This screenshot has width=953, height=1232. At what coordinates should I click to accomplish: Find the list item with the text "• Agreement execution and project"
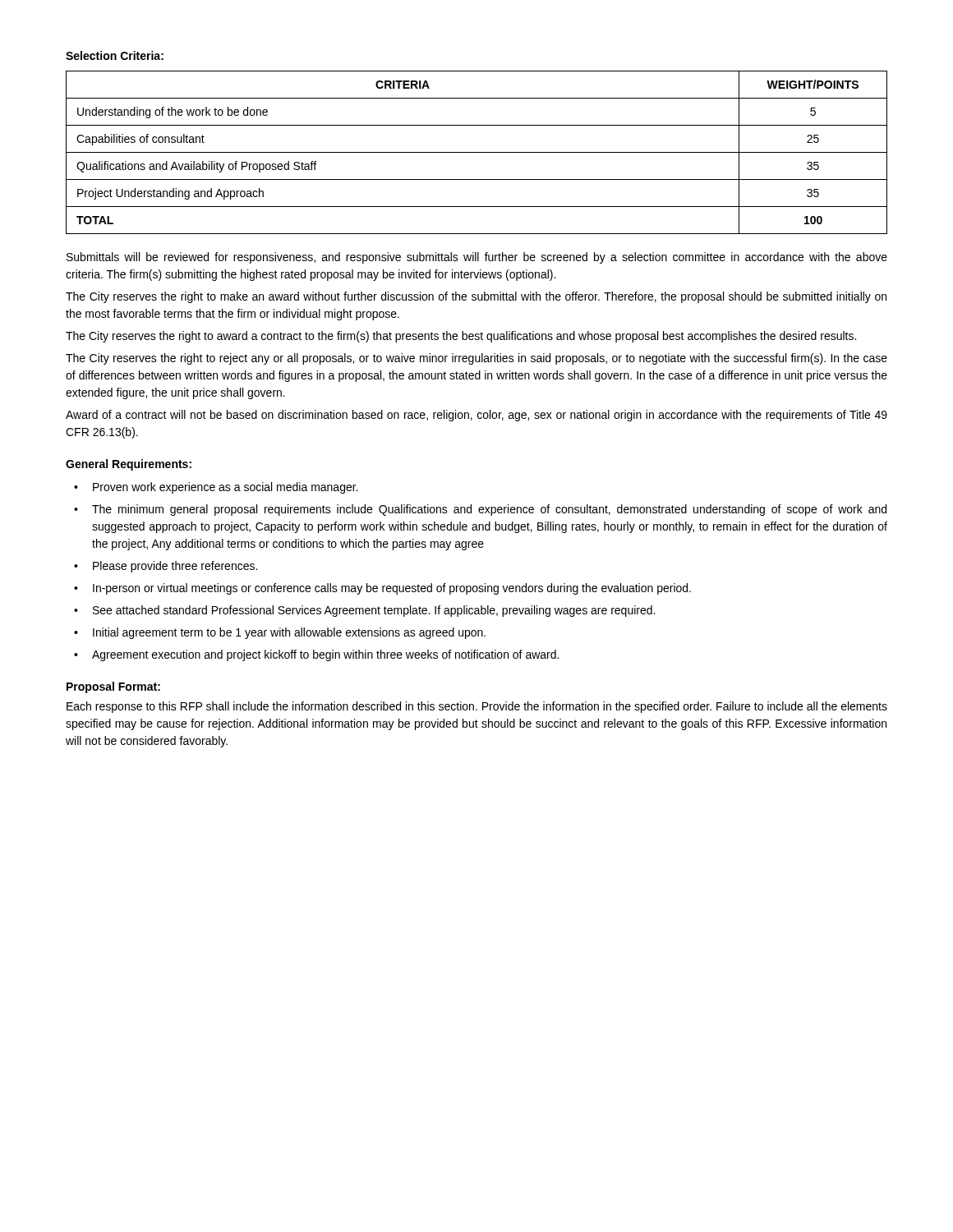[481, 655]
